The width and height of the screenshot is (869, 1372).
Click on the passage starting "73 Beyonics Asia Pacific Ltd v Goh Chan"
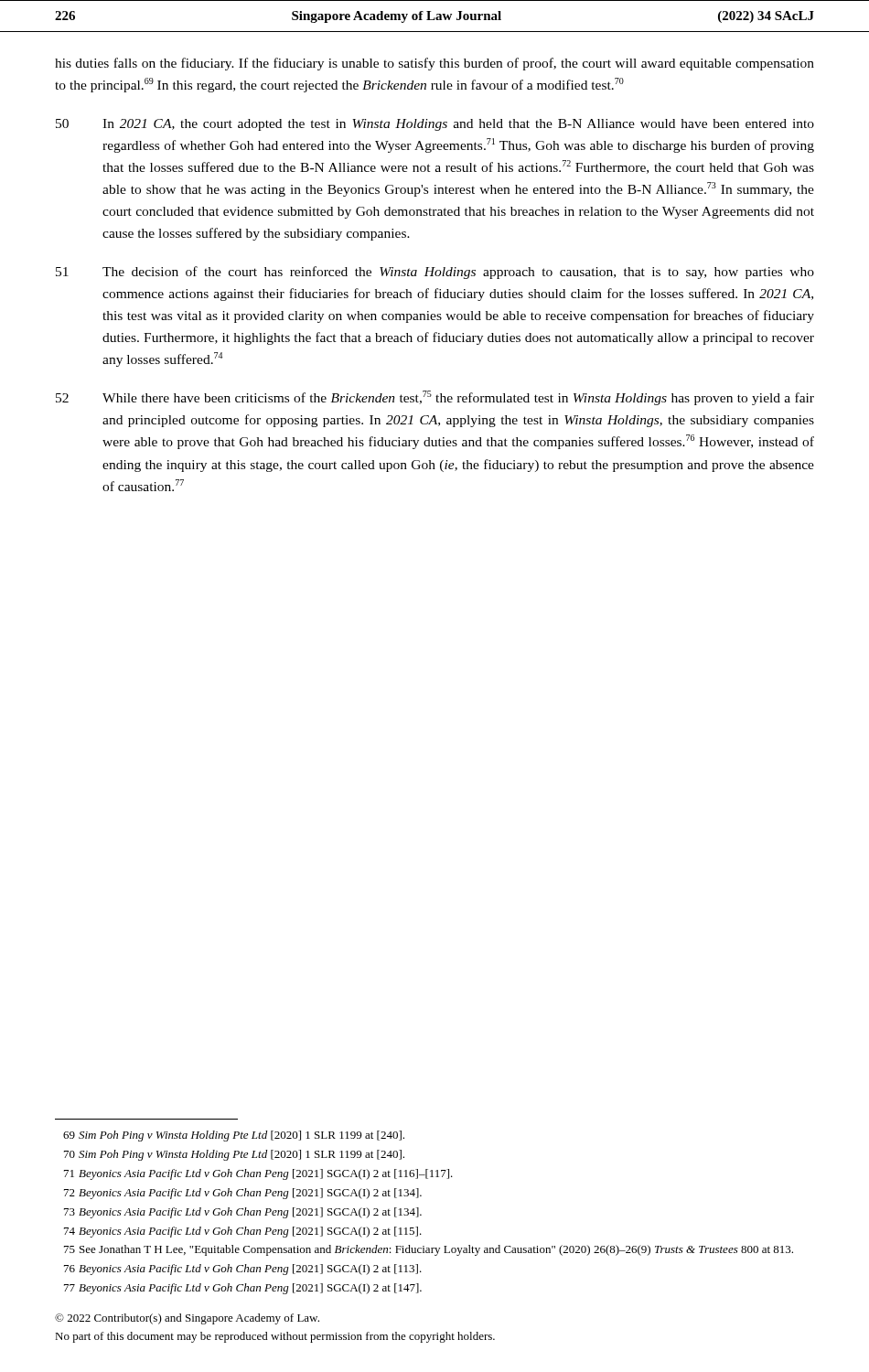tap(243, 1213)
